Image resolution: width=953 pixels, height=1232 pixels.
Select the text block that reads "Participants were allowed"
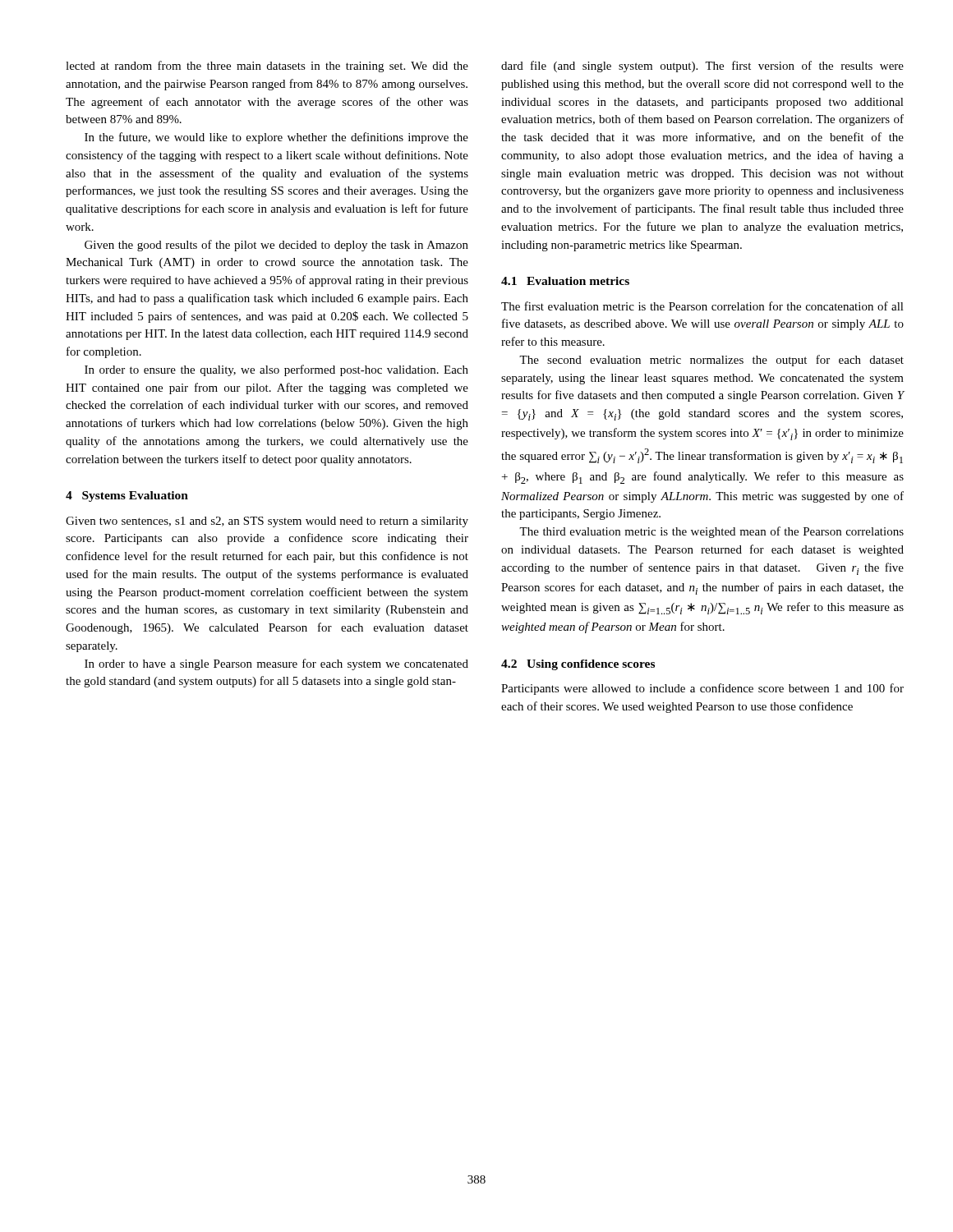tap(702, 698)
